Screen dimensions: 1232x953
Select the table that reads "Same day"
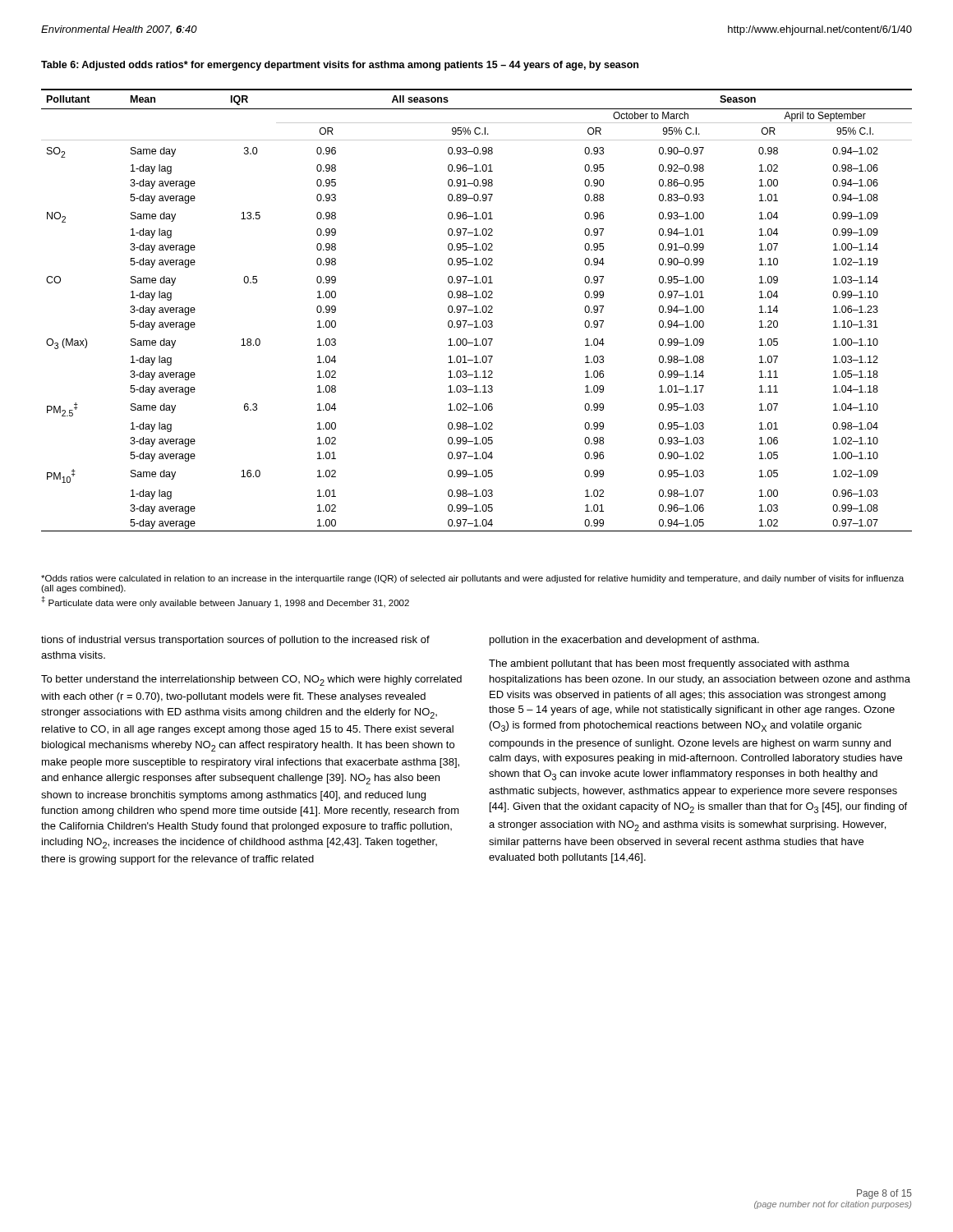click(x=476, y=310)
